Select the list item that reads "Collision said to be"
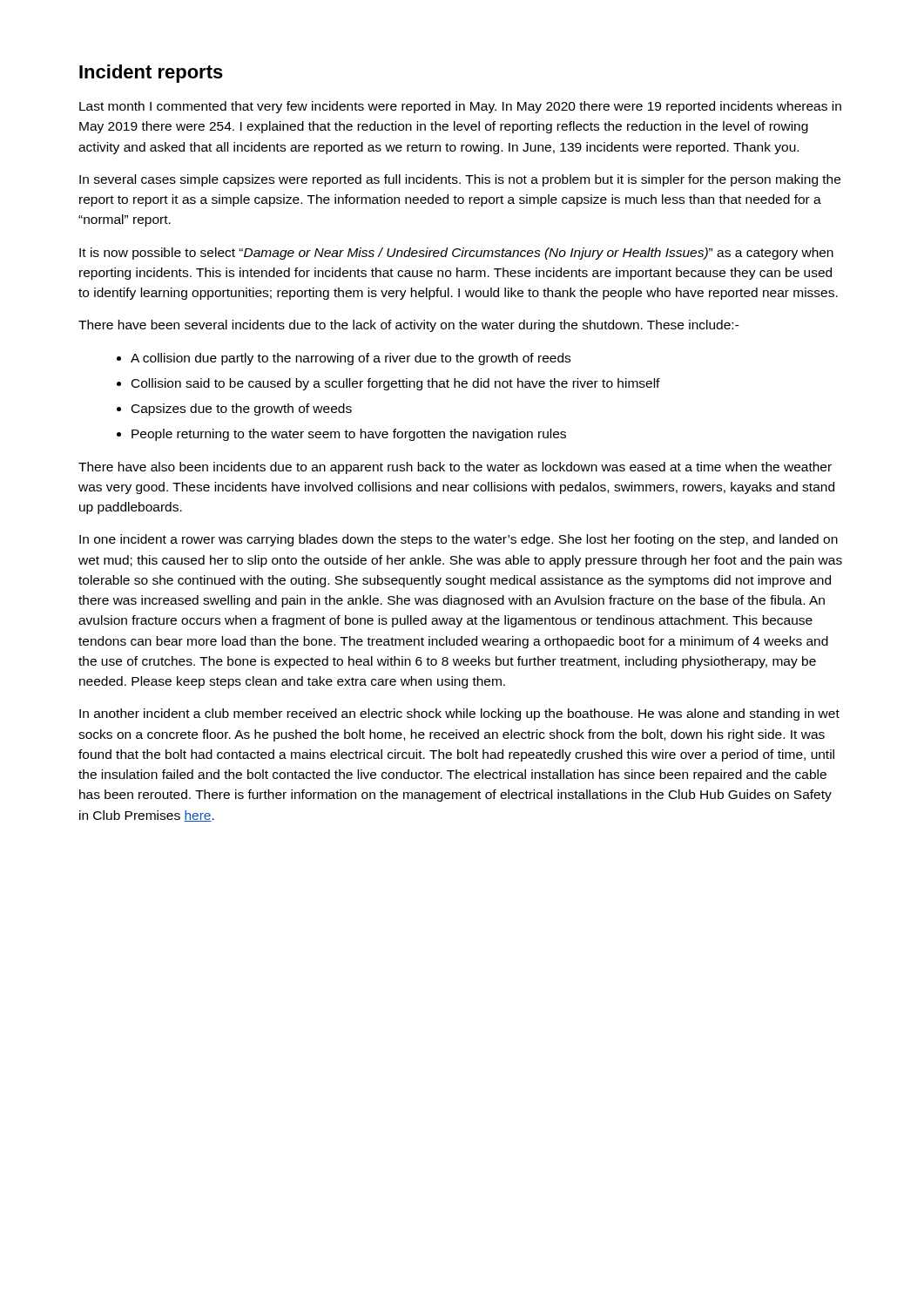This screenshot has height=1307, width=924. click(395, 383)
